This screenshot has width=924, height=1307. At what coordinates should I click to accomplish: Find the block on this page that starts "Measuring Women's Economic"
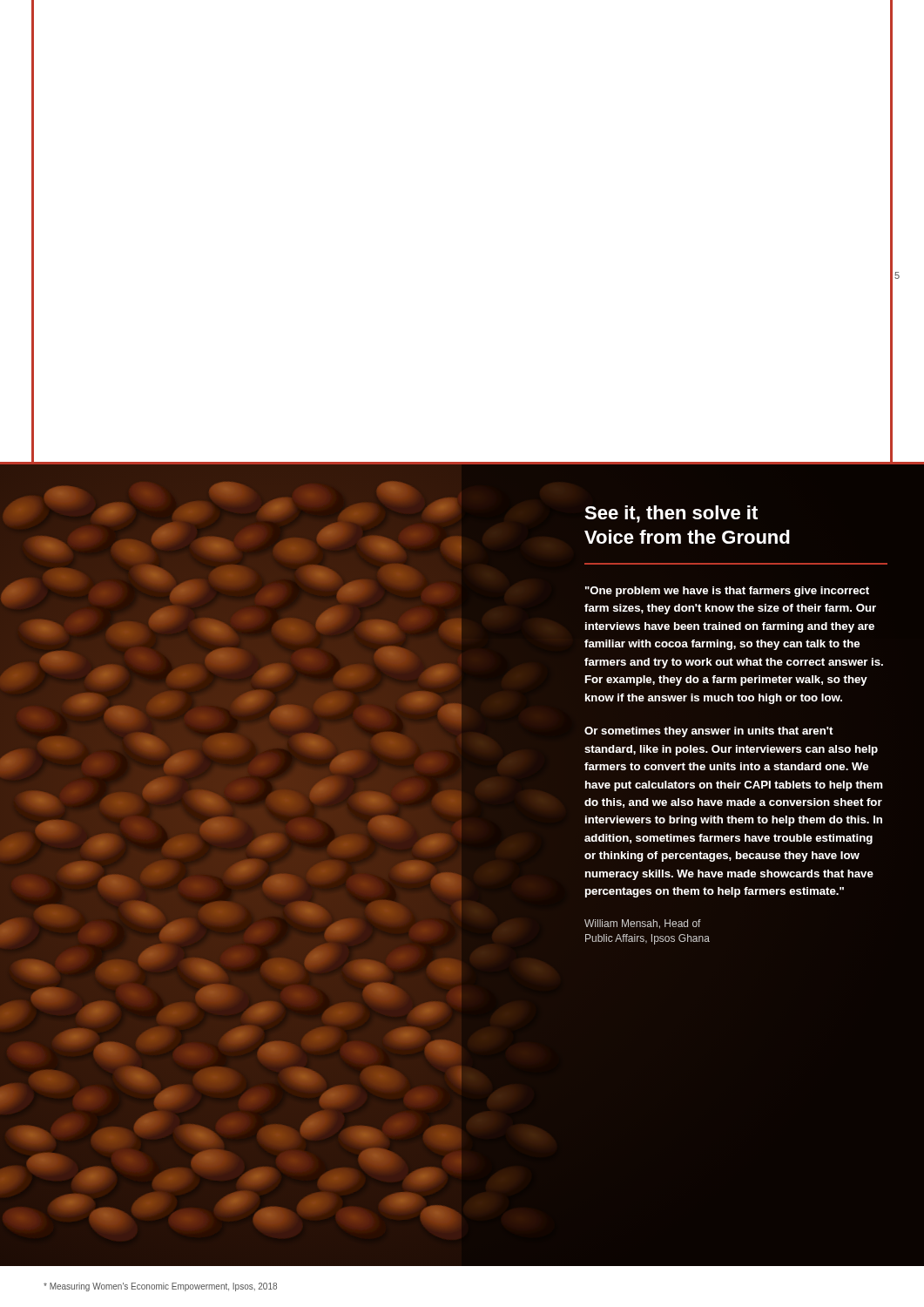160,1287
